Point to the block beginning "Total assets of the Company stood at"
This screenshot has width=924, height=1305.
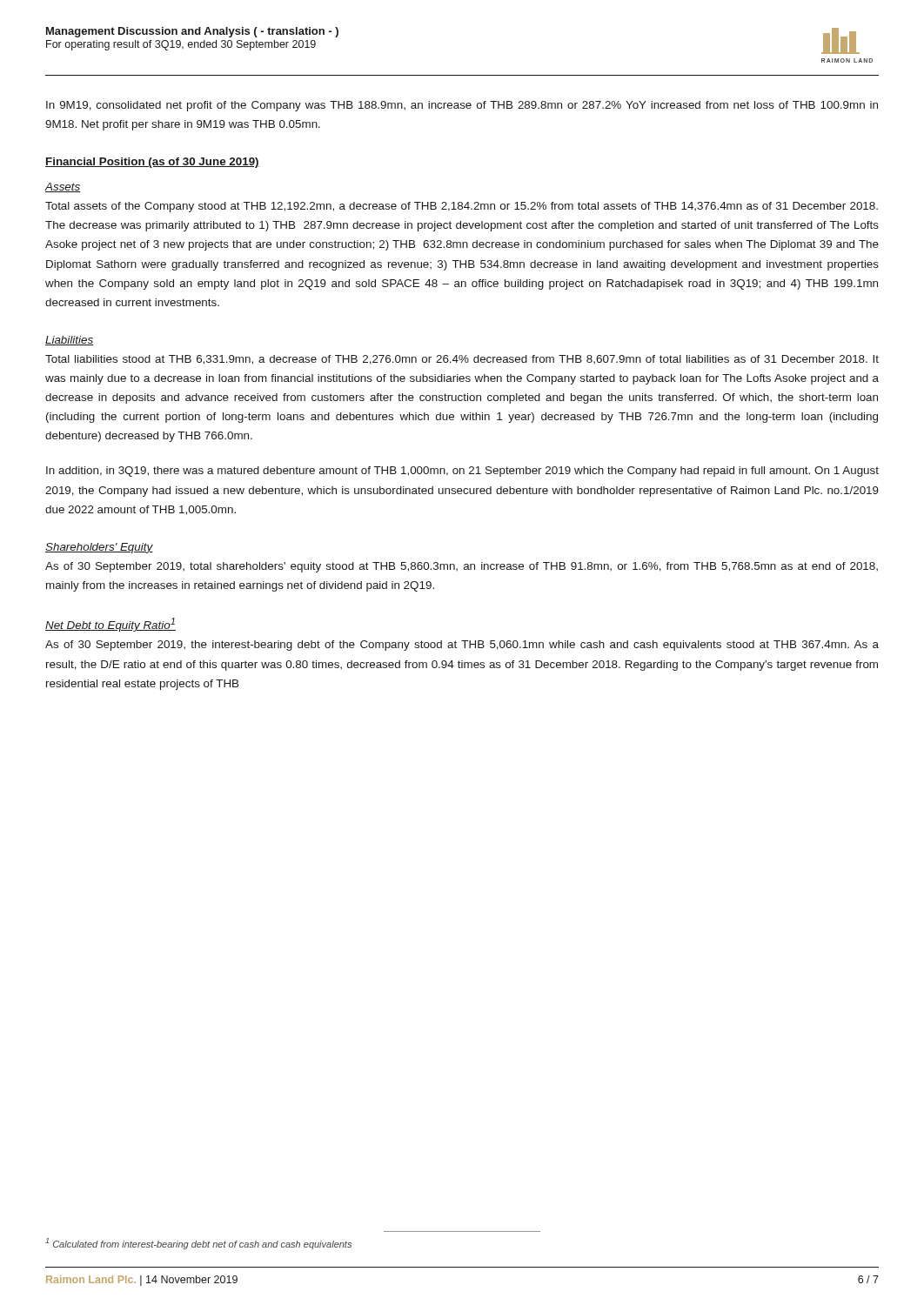462,254
